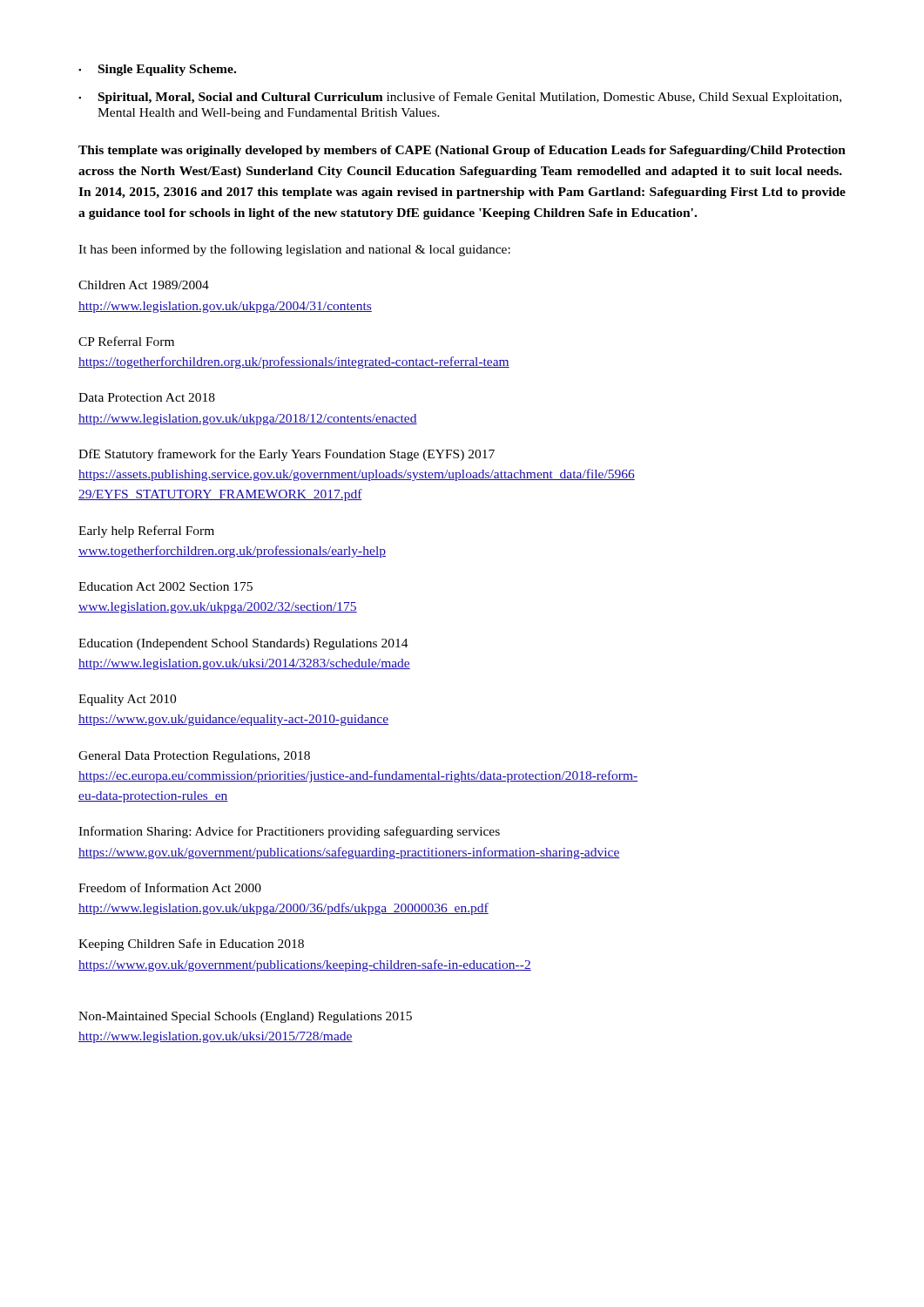Find the passage starting "General Data Protection Regulations,"
924x1307 pixels.
tap(358, 775)
